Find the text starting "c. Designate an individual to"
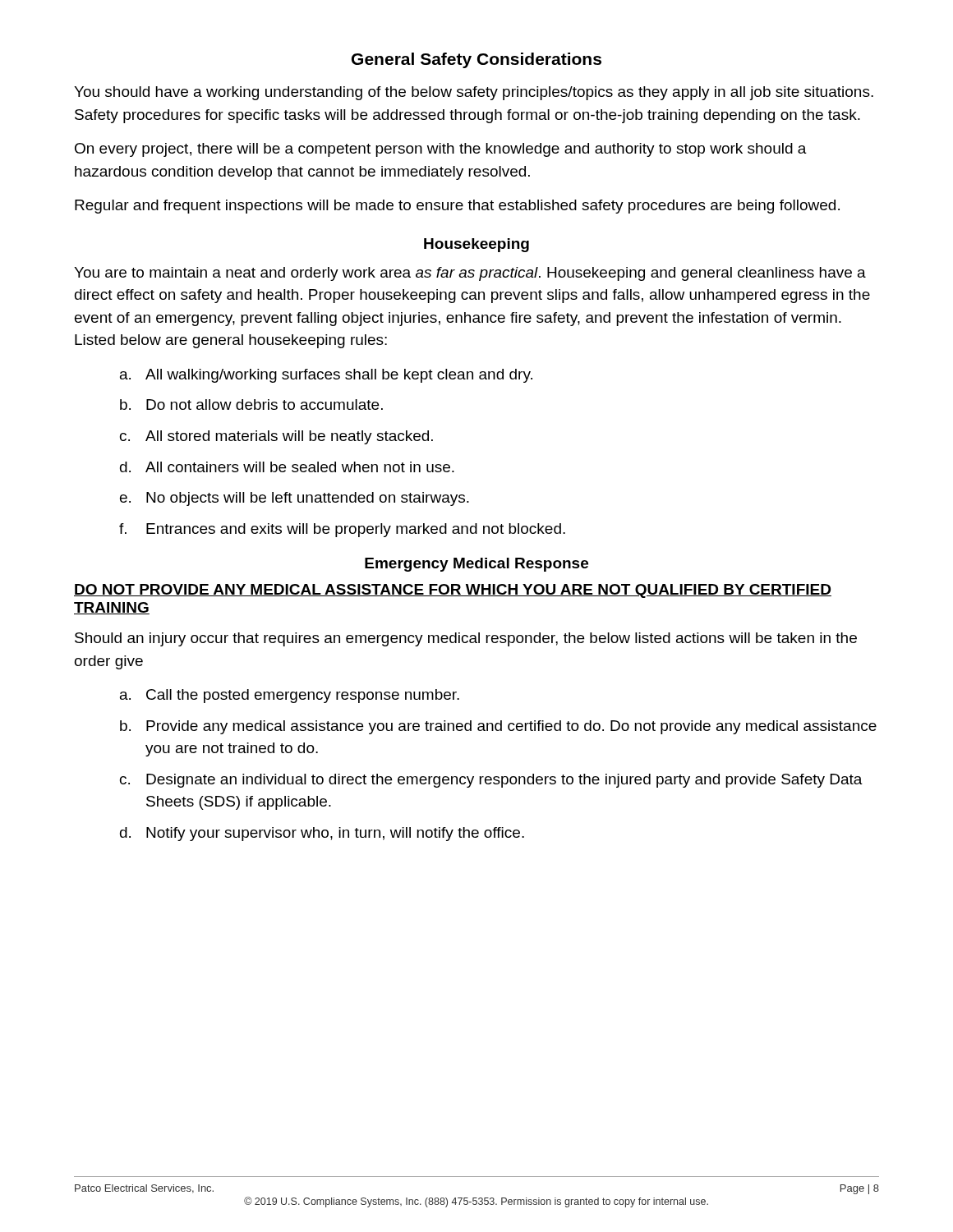The height and width of the screenshot is (1232, 953). click(x=499, y=791)
